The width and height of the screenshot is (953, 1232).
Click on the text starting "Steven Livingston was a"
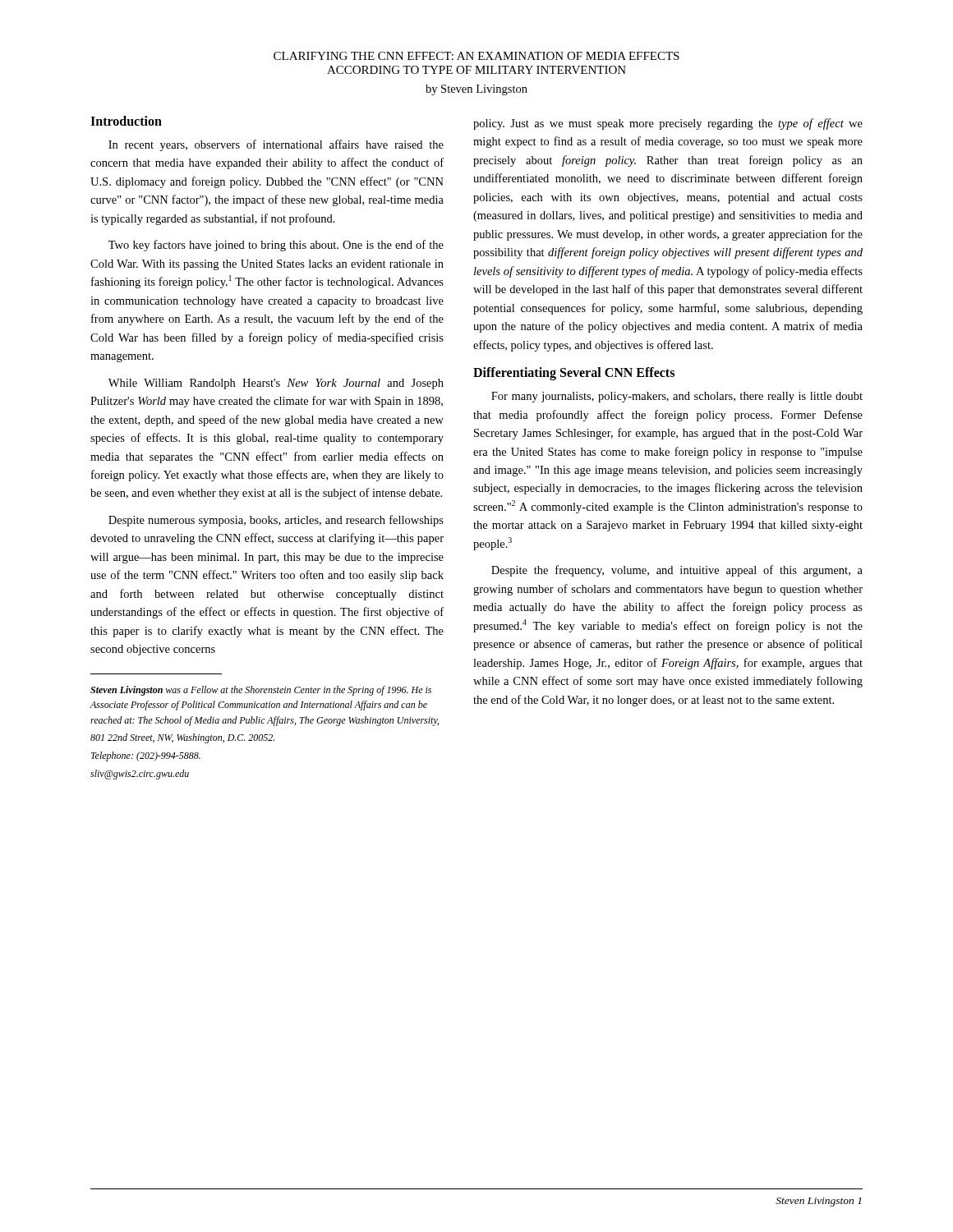(x=267, y=732)
